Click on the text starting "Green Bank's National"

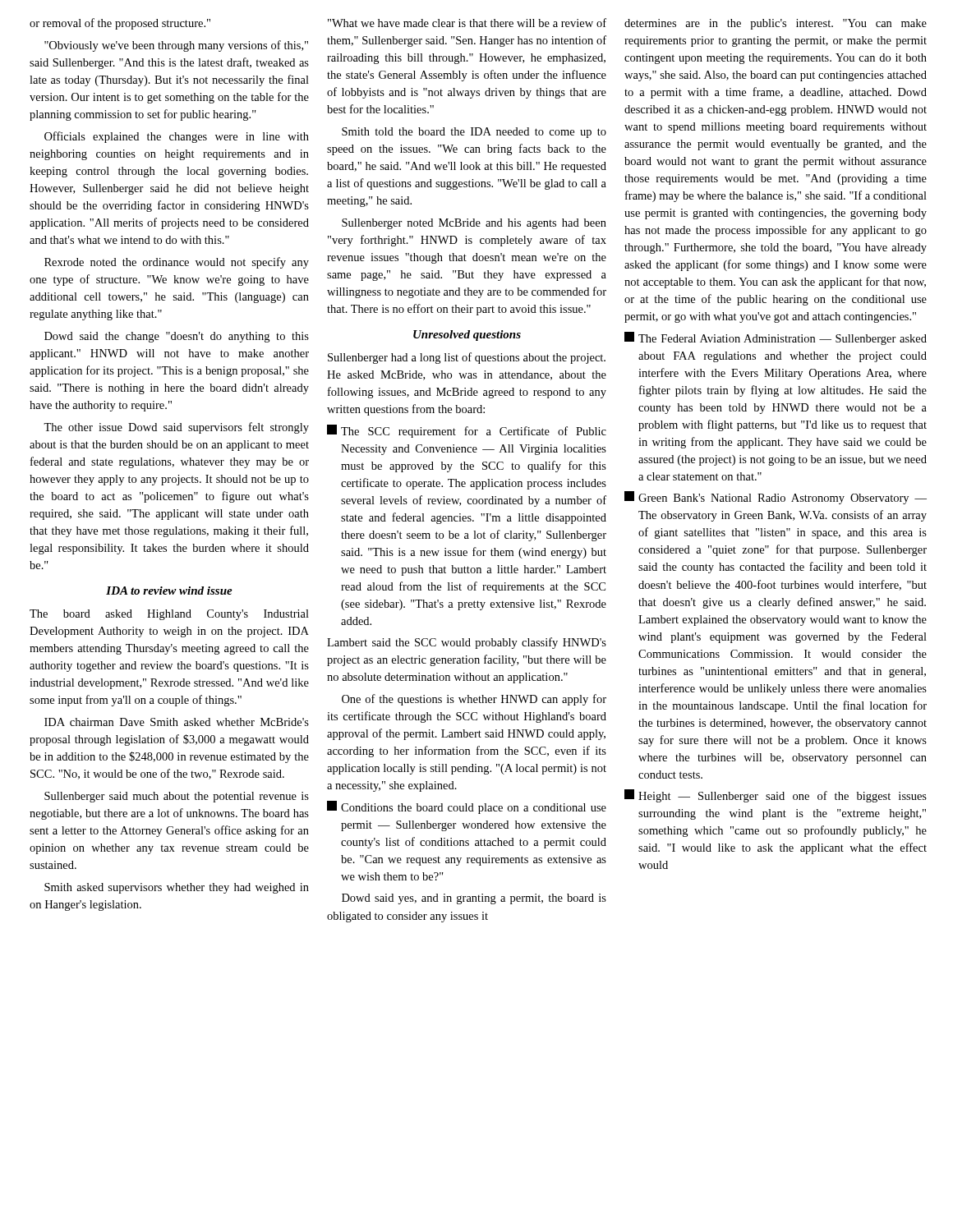776,637
